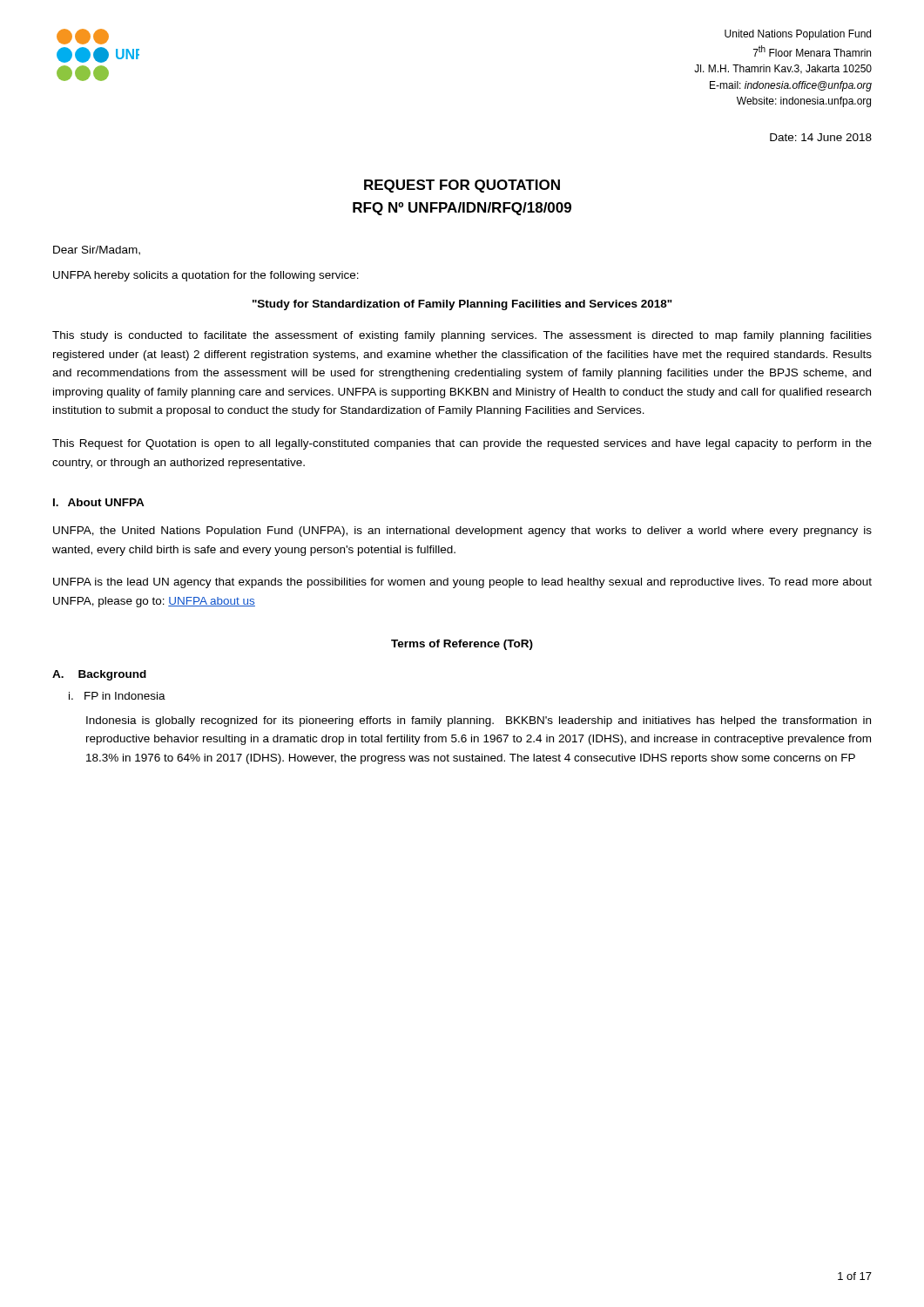Screen dimensions: 1307x924
Task: Select the text containing "Dear Sir/Madam,"
Action: pyautogui.click(x=97, y=250)
